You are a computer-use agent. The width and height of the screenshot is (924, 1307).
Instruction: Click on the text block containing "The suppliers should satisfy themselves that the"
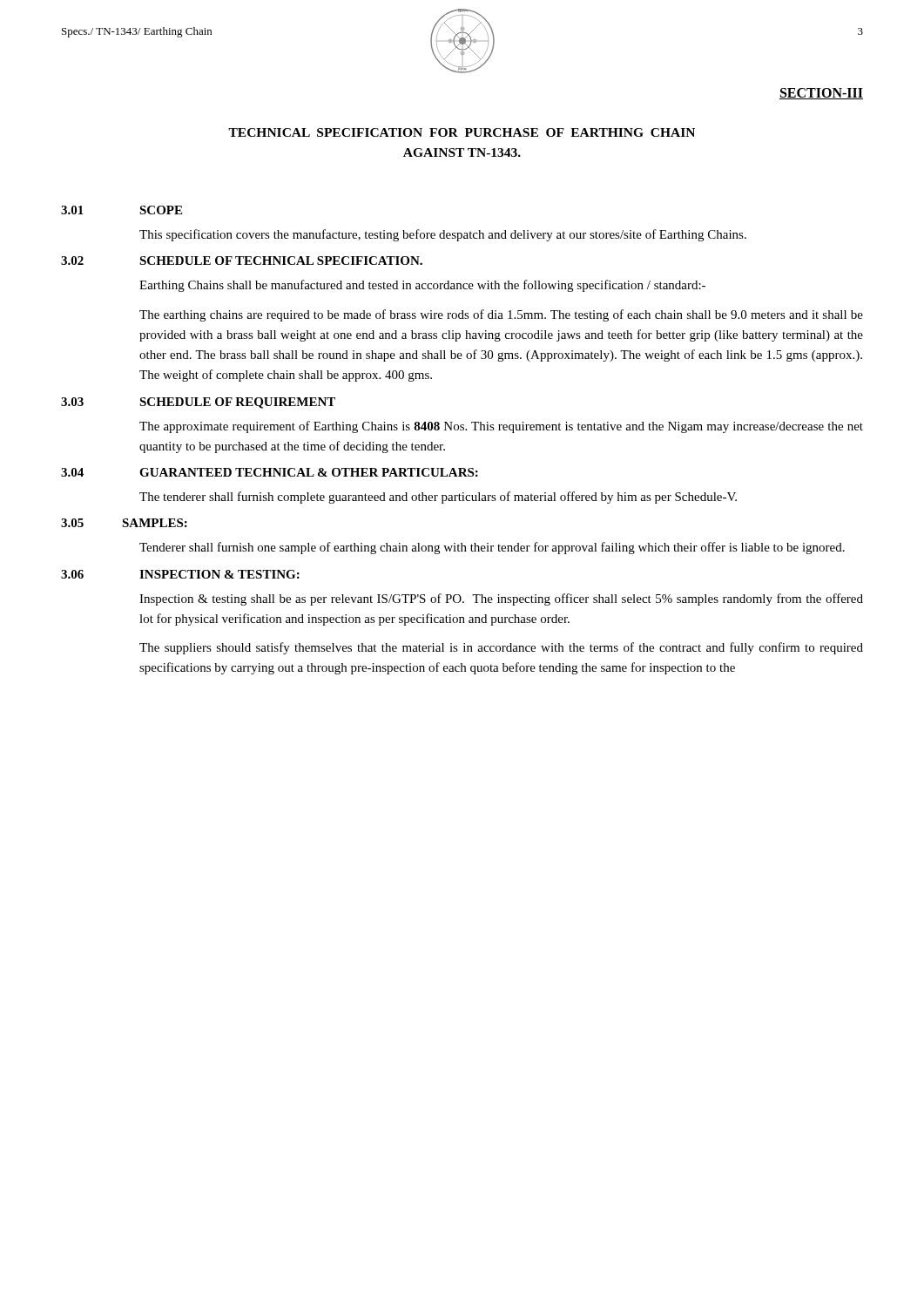(x=501, y=658)
